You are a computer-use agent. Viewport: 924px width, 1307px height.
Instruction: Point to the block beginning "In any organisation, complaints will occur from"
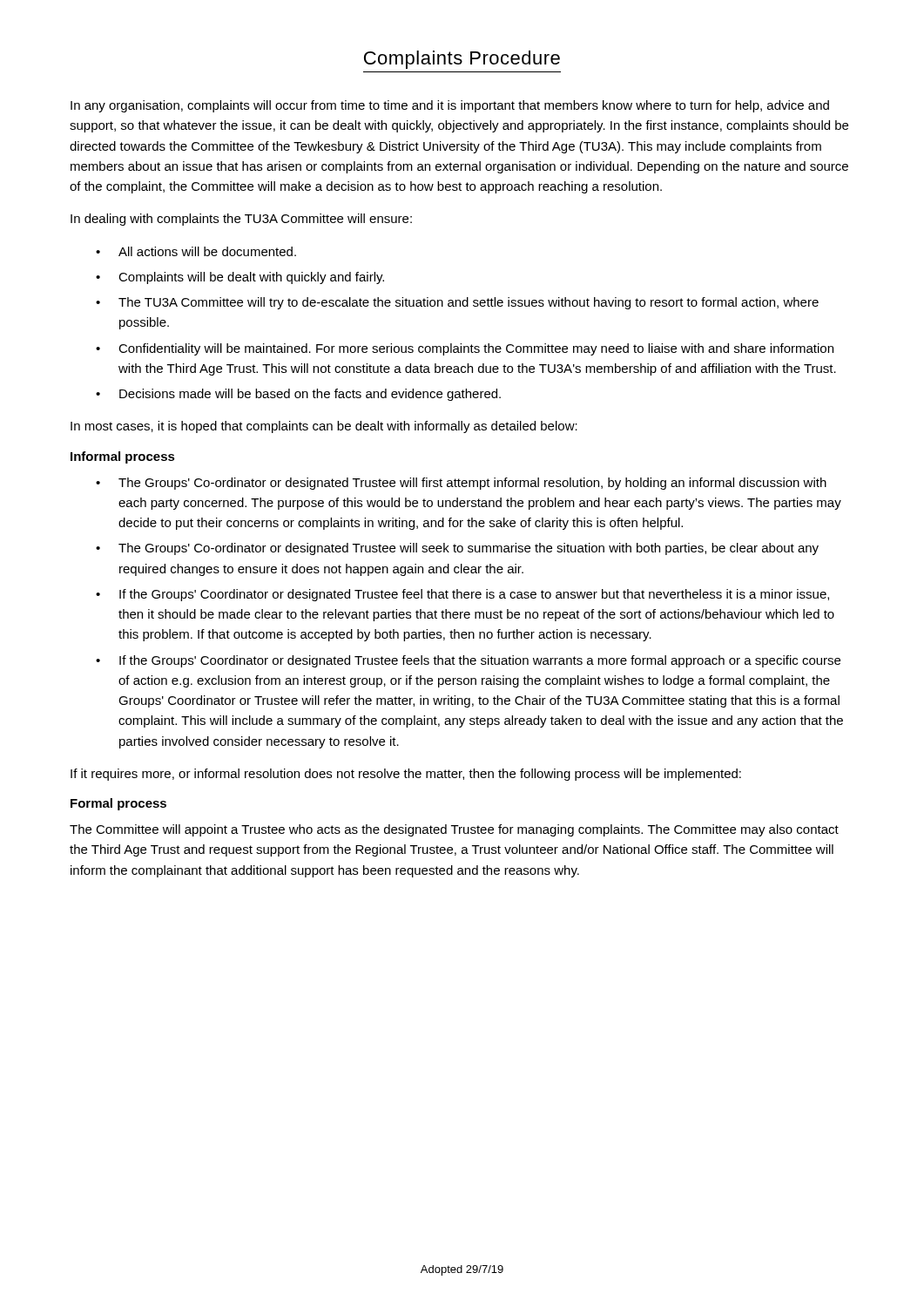click(x=459, y=146)
